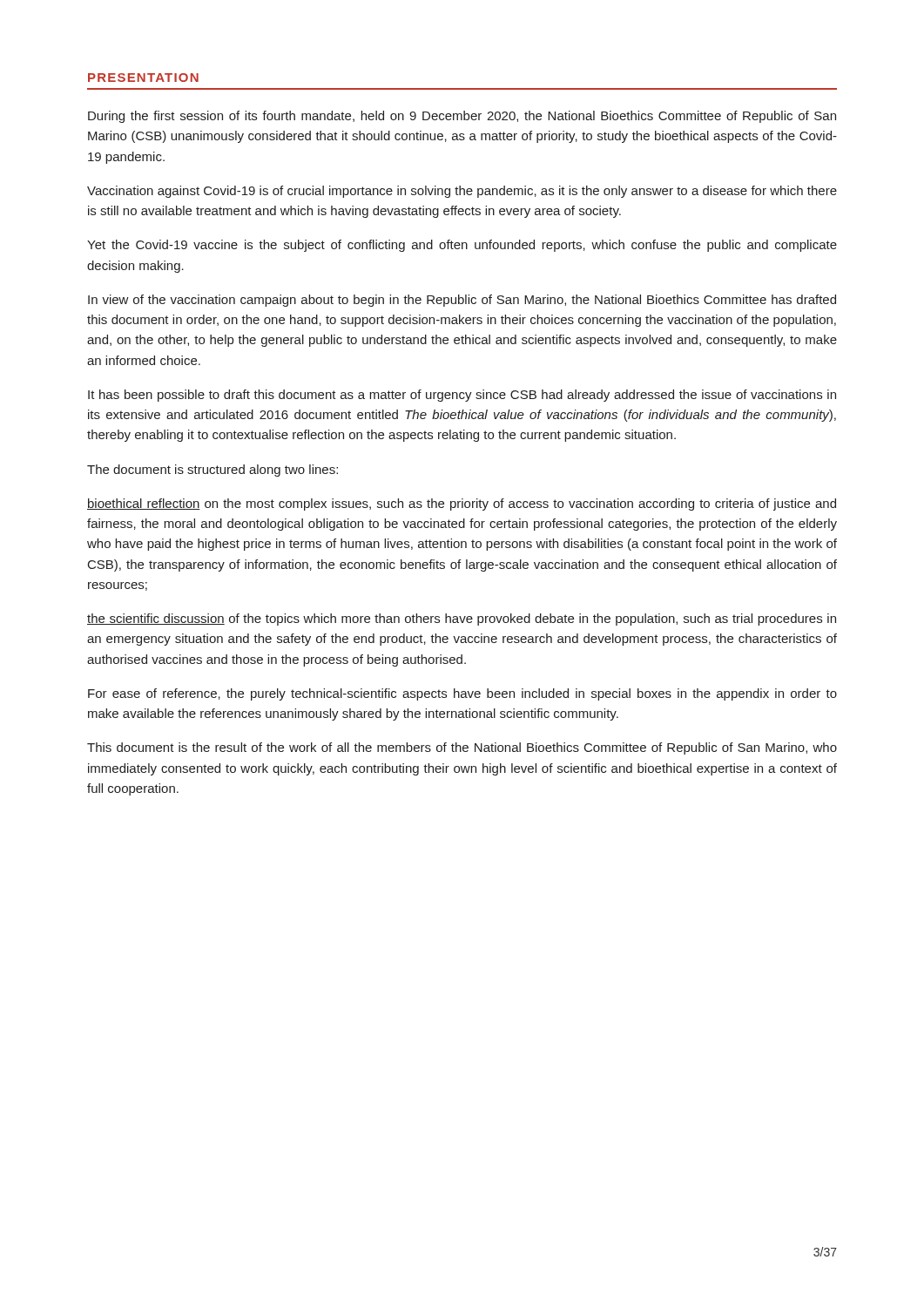Where is the passage that starts "The document is structured"?
Screen dimensions: 1307x924
(213, 469)
